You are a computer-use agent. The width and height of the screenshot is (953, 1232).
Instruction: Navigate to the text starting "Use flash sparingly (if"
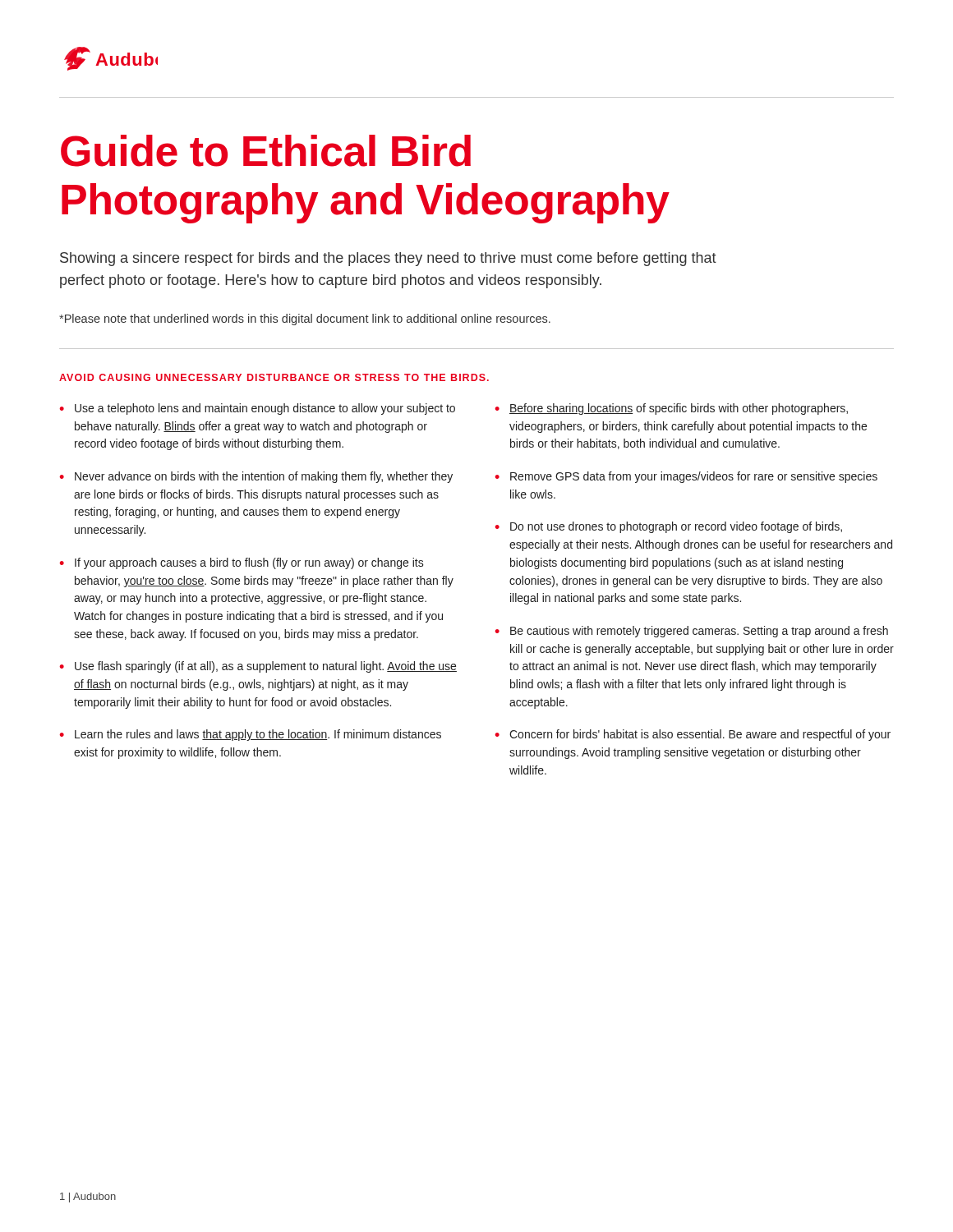[265, 684]
